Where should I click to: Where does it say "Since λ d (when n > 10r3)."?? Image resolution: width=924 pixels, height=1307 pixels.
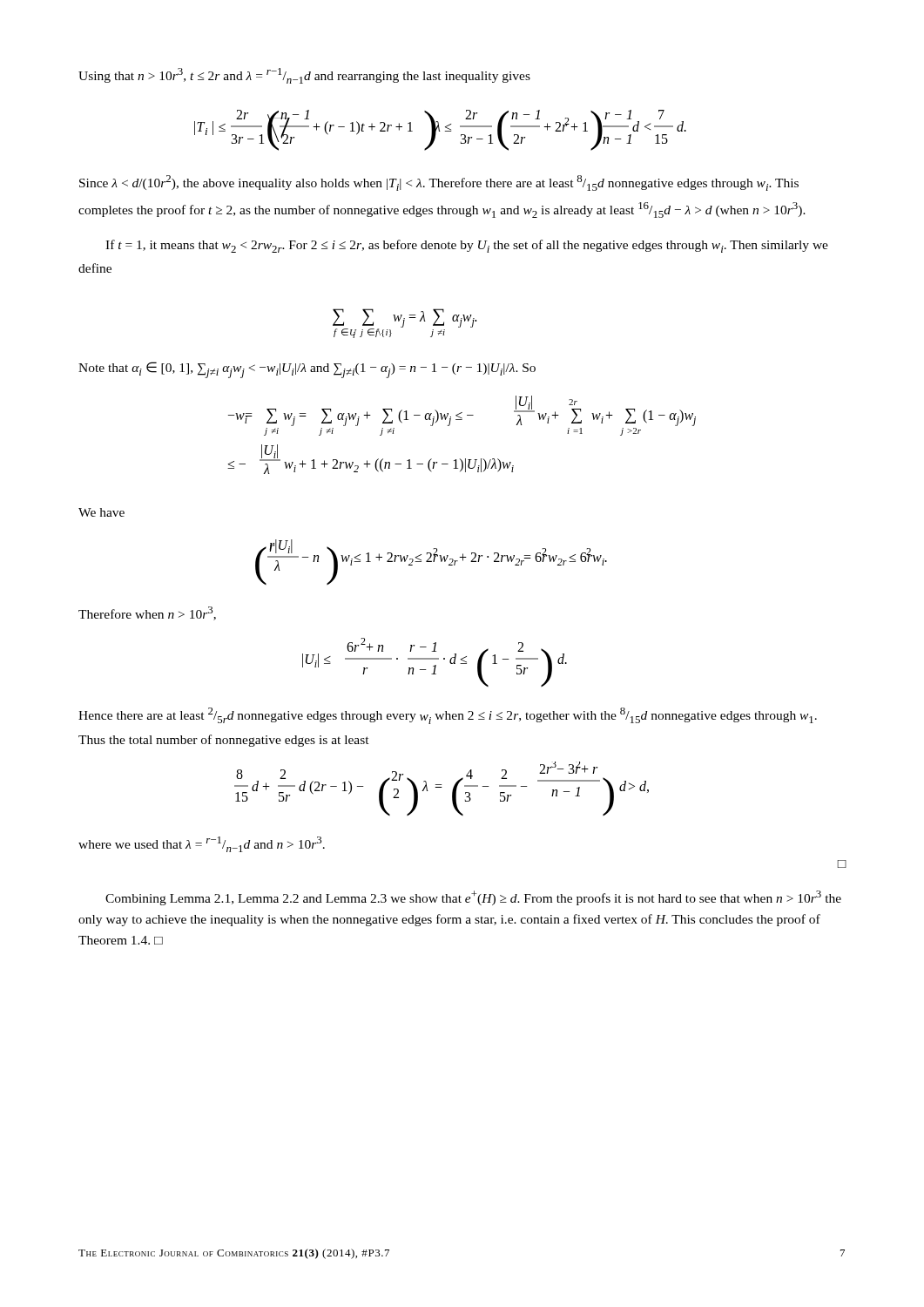pos(462,197)
